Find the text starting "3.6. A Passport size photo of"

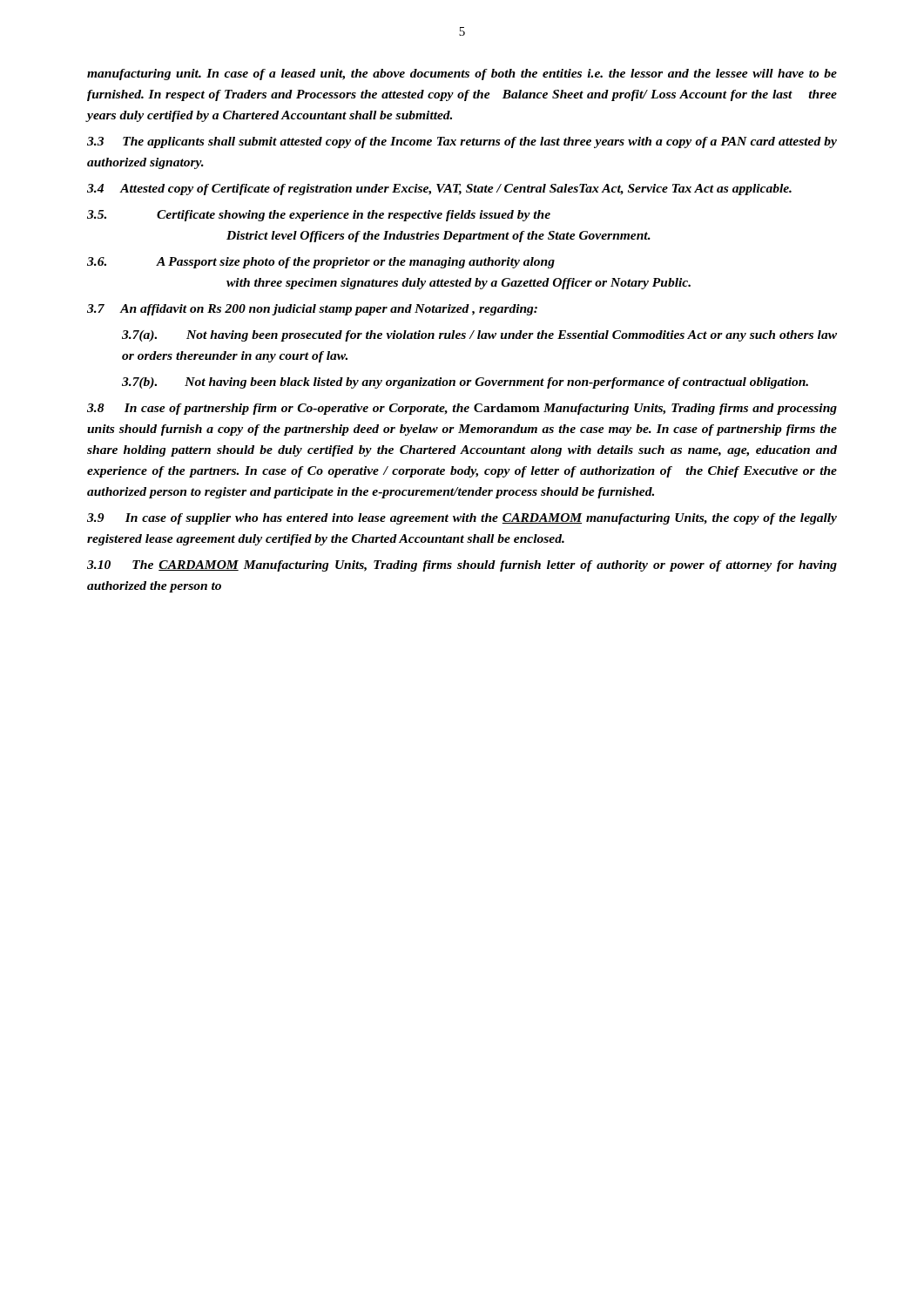pos(389,272)
